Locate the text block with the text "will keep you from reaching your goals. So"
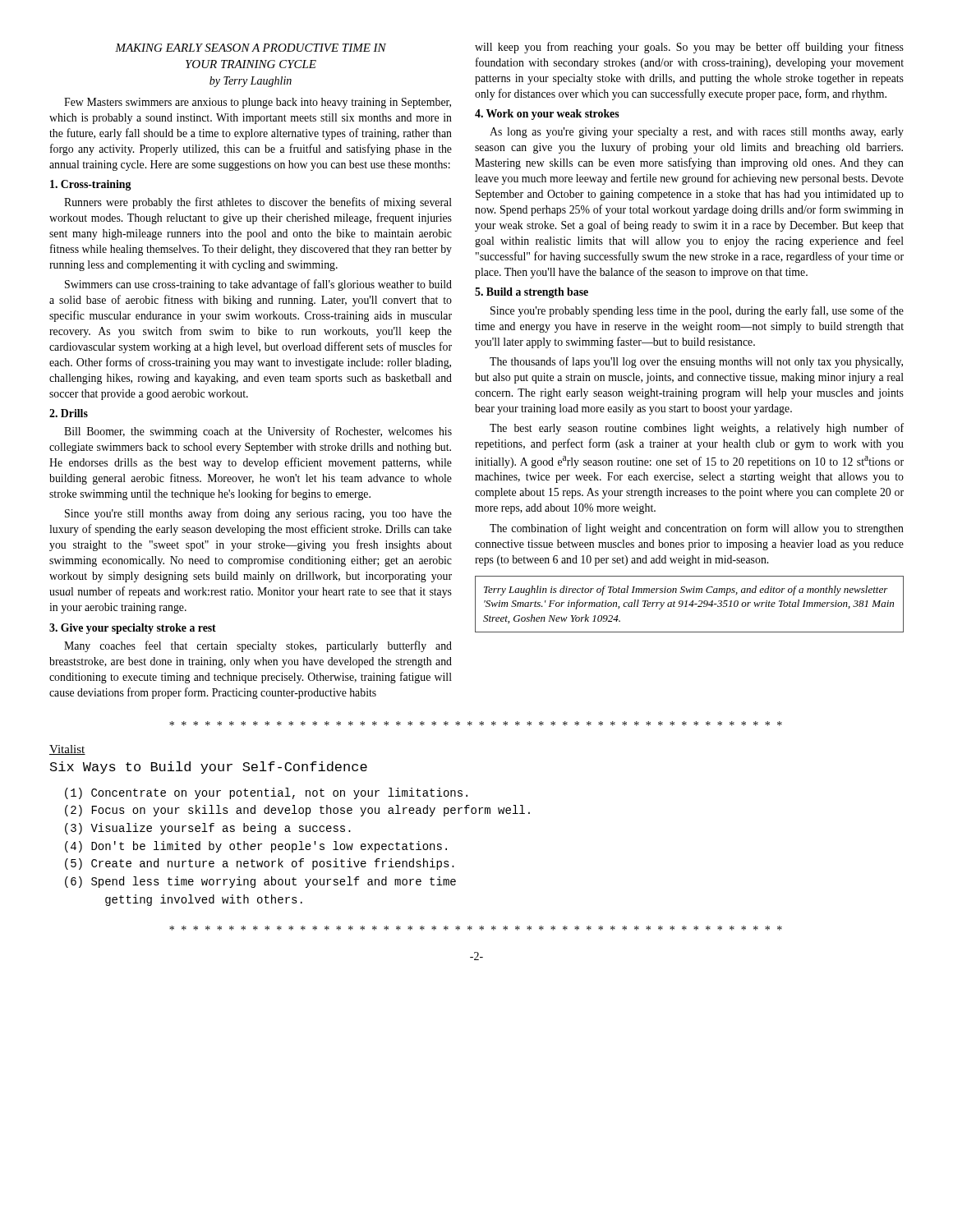The width and height of the screenshot is (953, 1232). (689, 71)
